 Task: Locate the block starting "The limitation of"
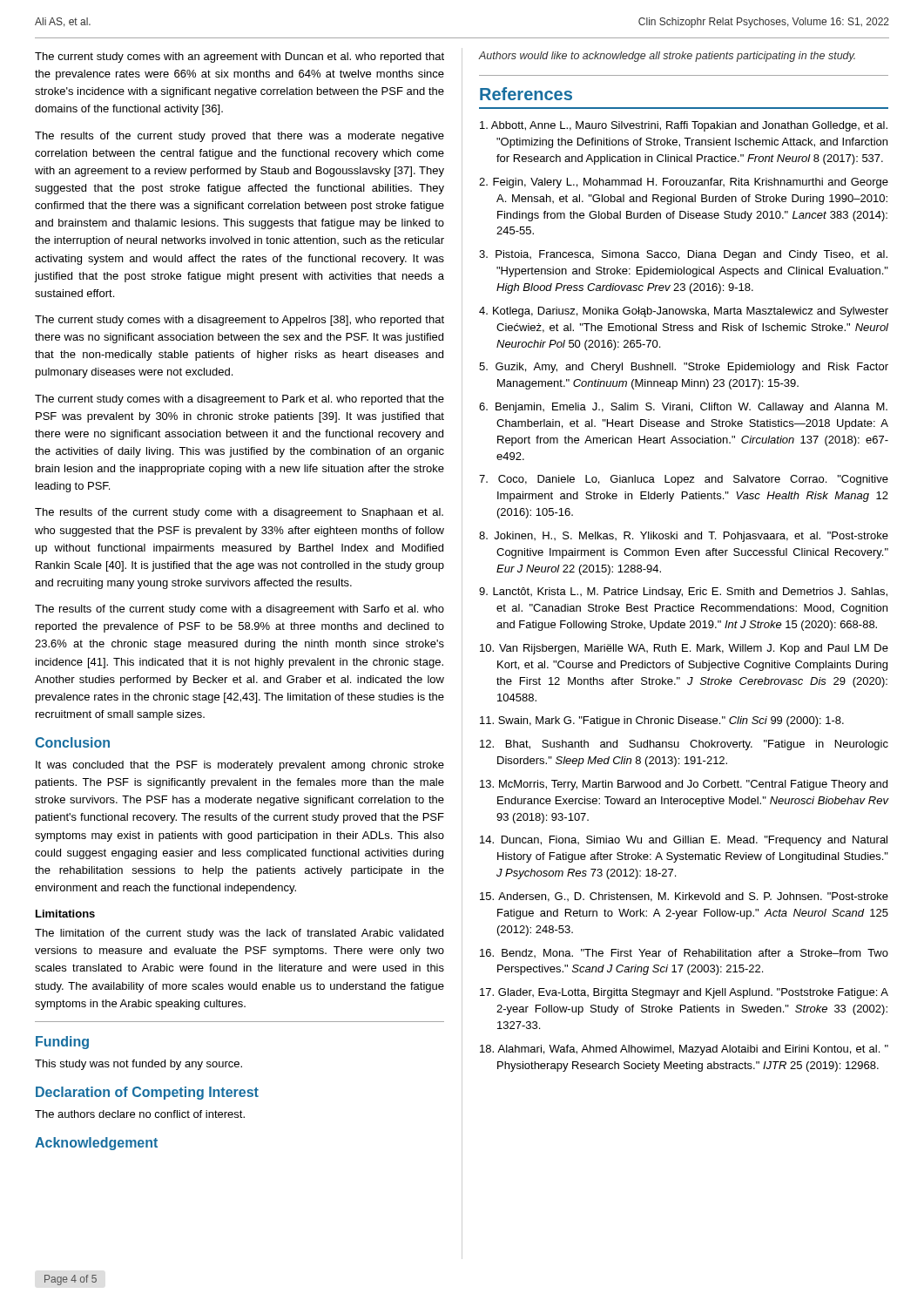click(240, 969)
